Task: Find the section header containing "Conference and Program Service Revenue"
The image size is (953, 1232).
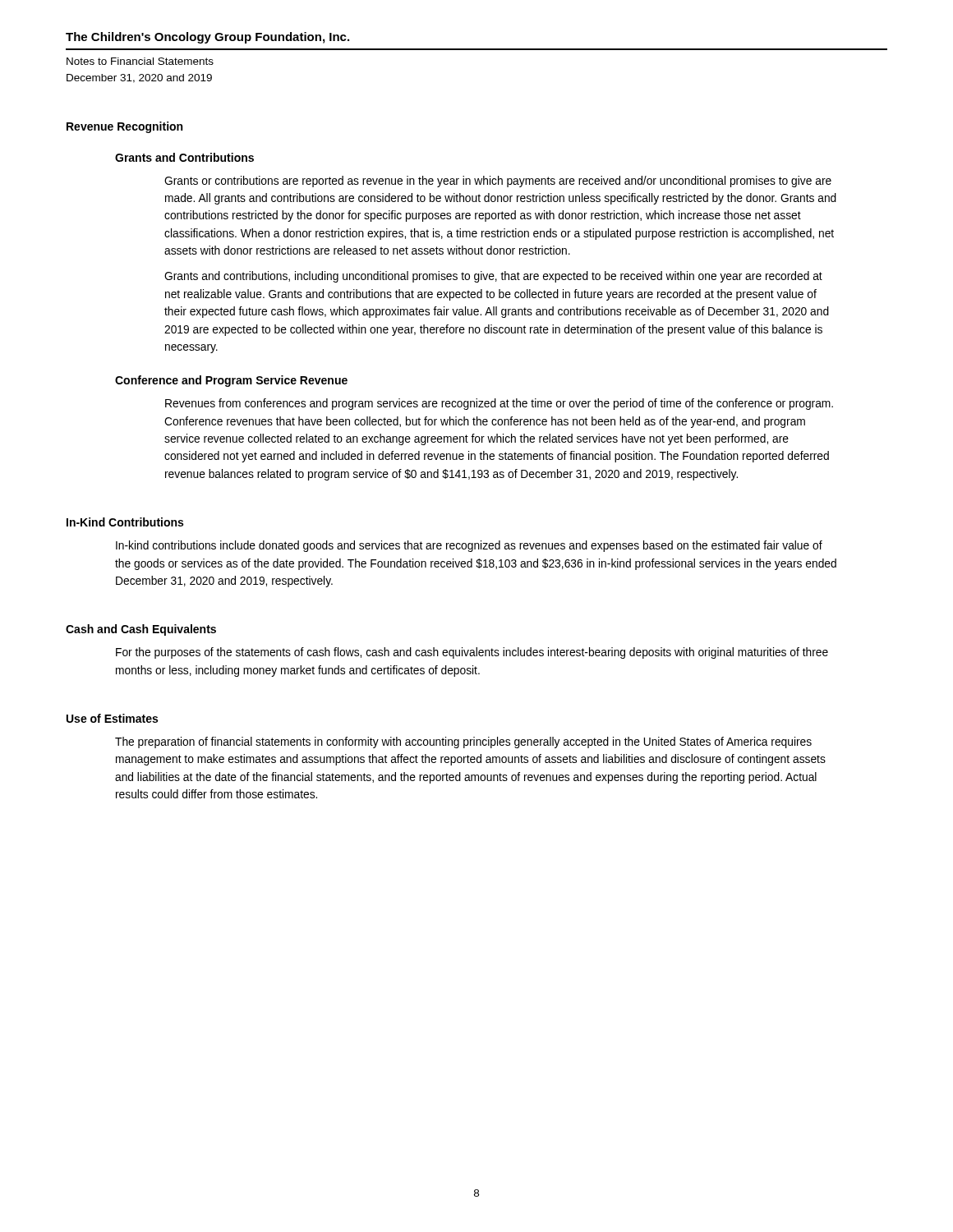Action: click(231, 381)
